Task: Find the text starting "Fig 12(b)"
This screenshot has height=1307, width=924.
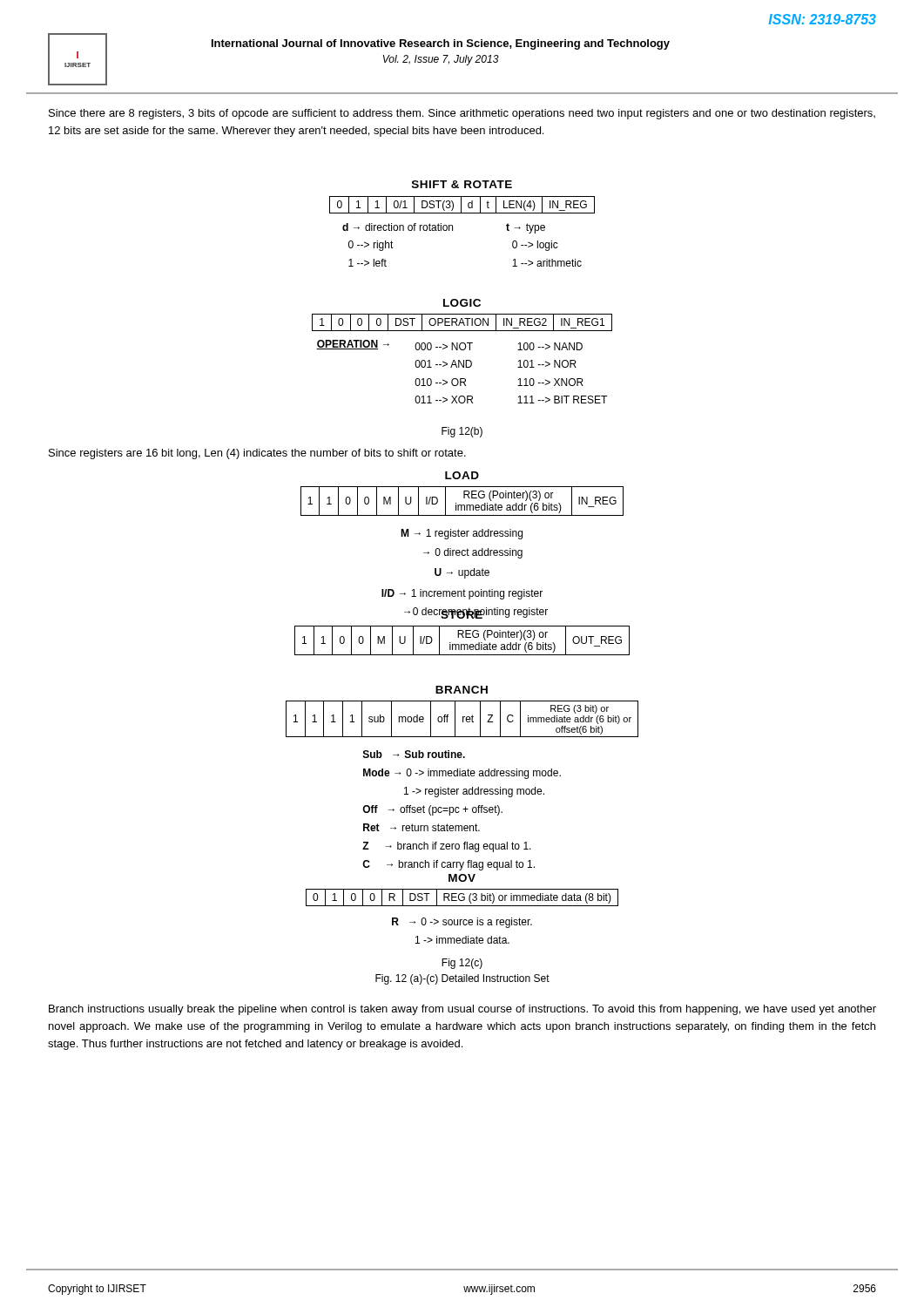Action: (462, 431)
